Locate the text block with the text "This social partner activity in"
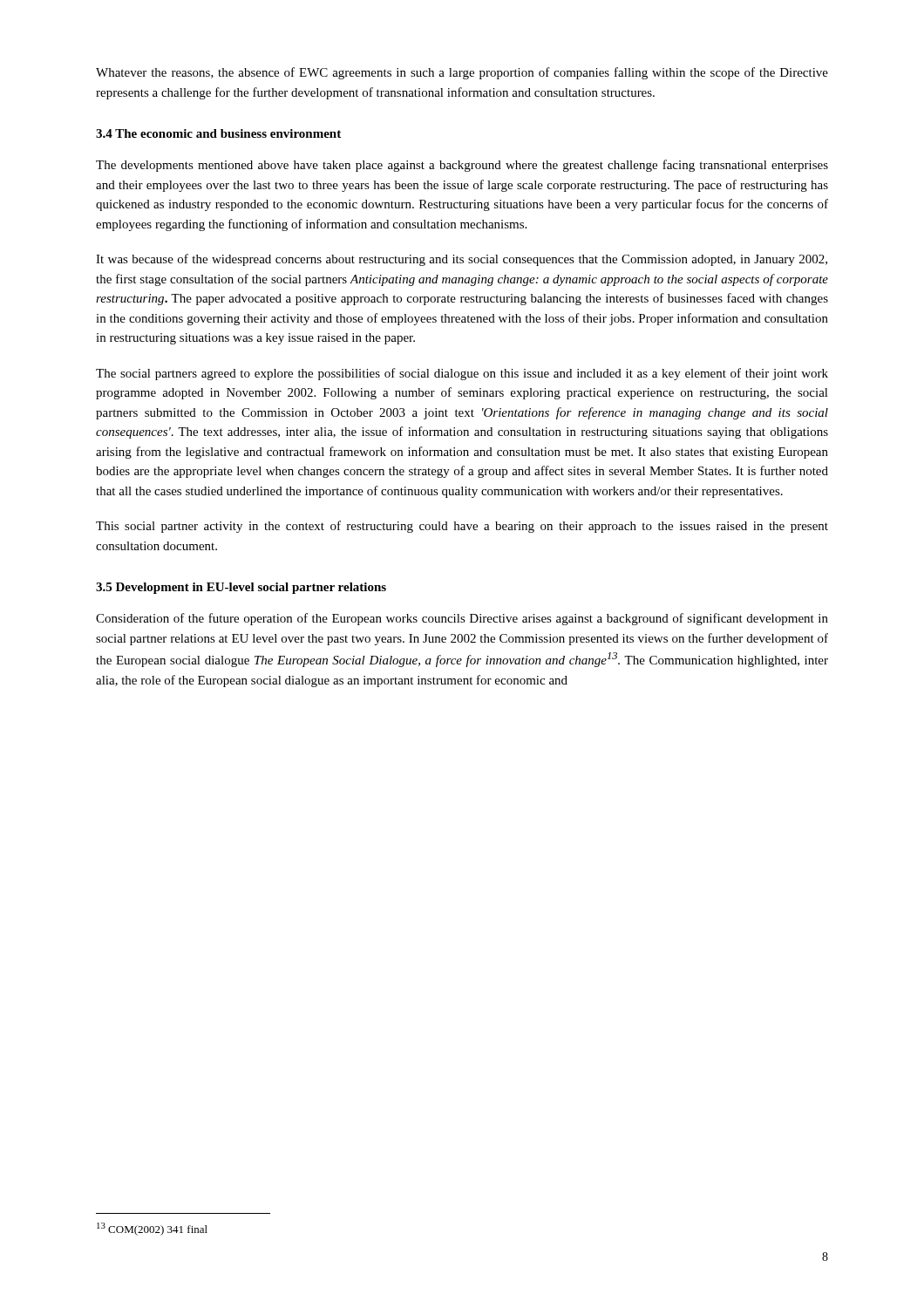 coord(462,536)
